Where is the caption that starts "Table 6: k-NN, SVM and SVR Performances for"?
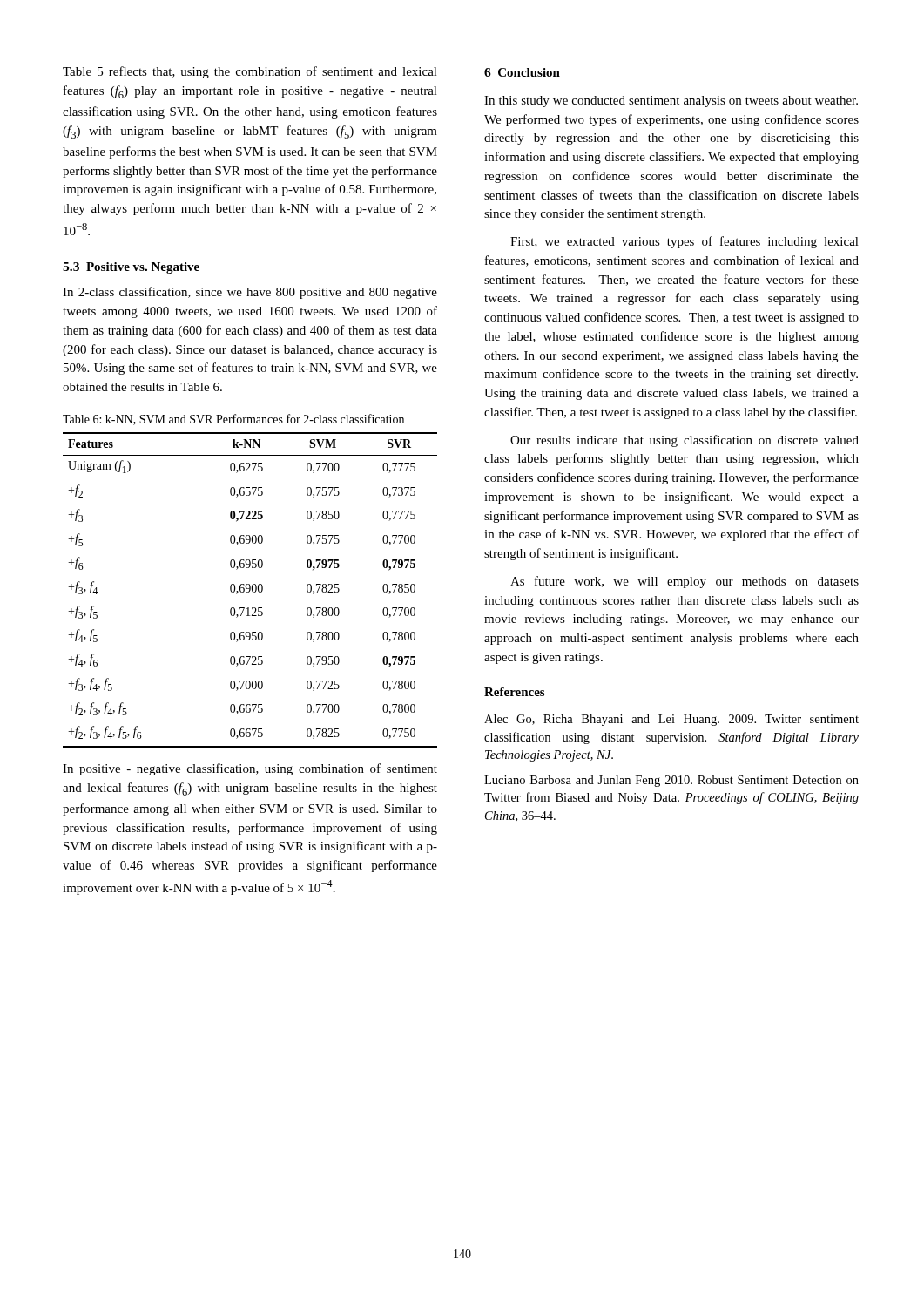924x1307 pixels. point(234,419)
